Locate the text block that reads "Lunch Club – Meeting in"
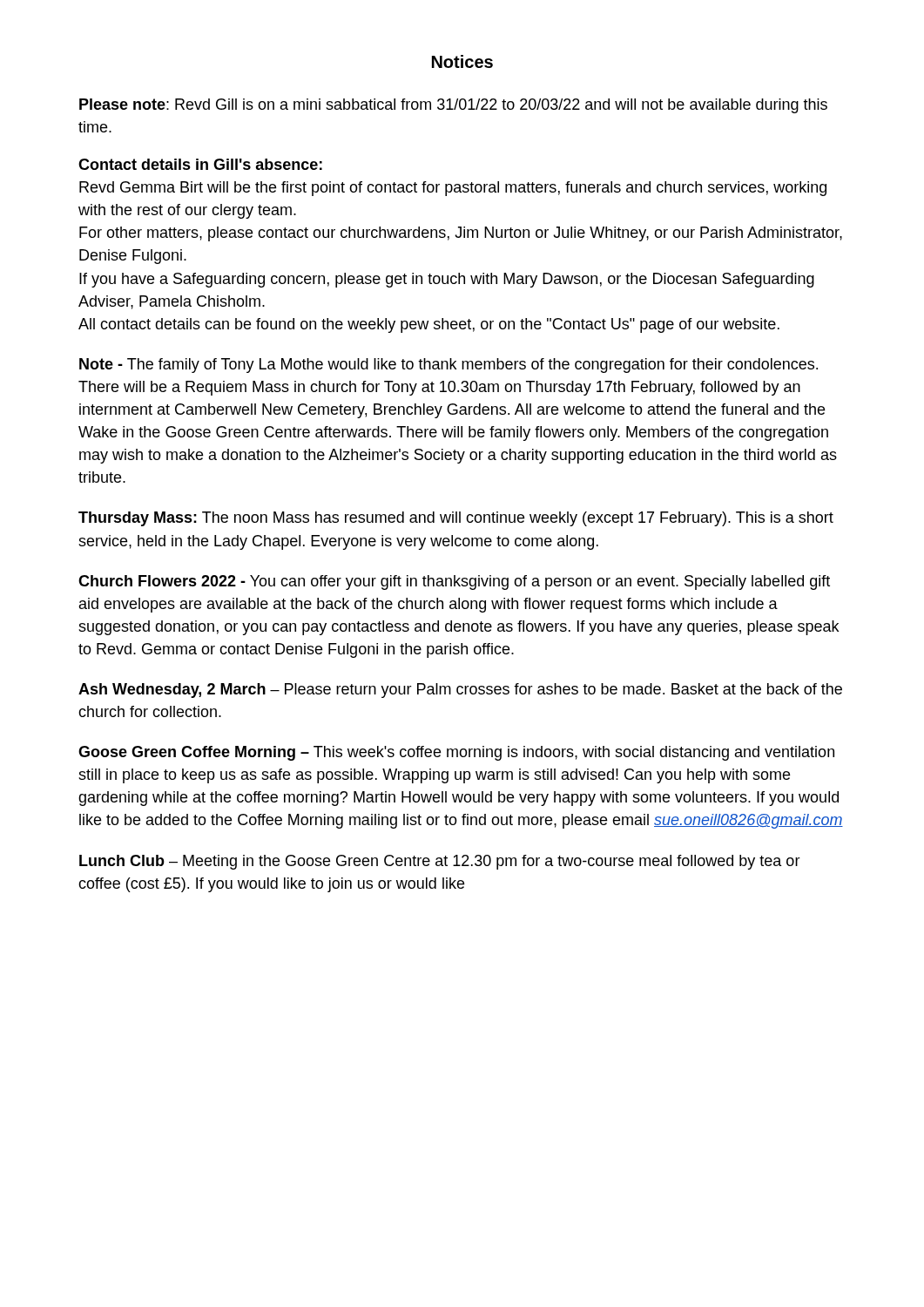 439,872
